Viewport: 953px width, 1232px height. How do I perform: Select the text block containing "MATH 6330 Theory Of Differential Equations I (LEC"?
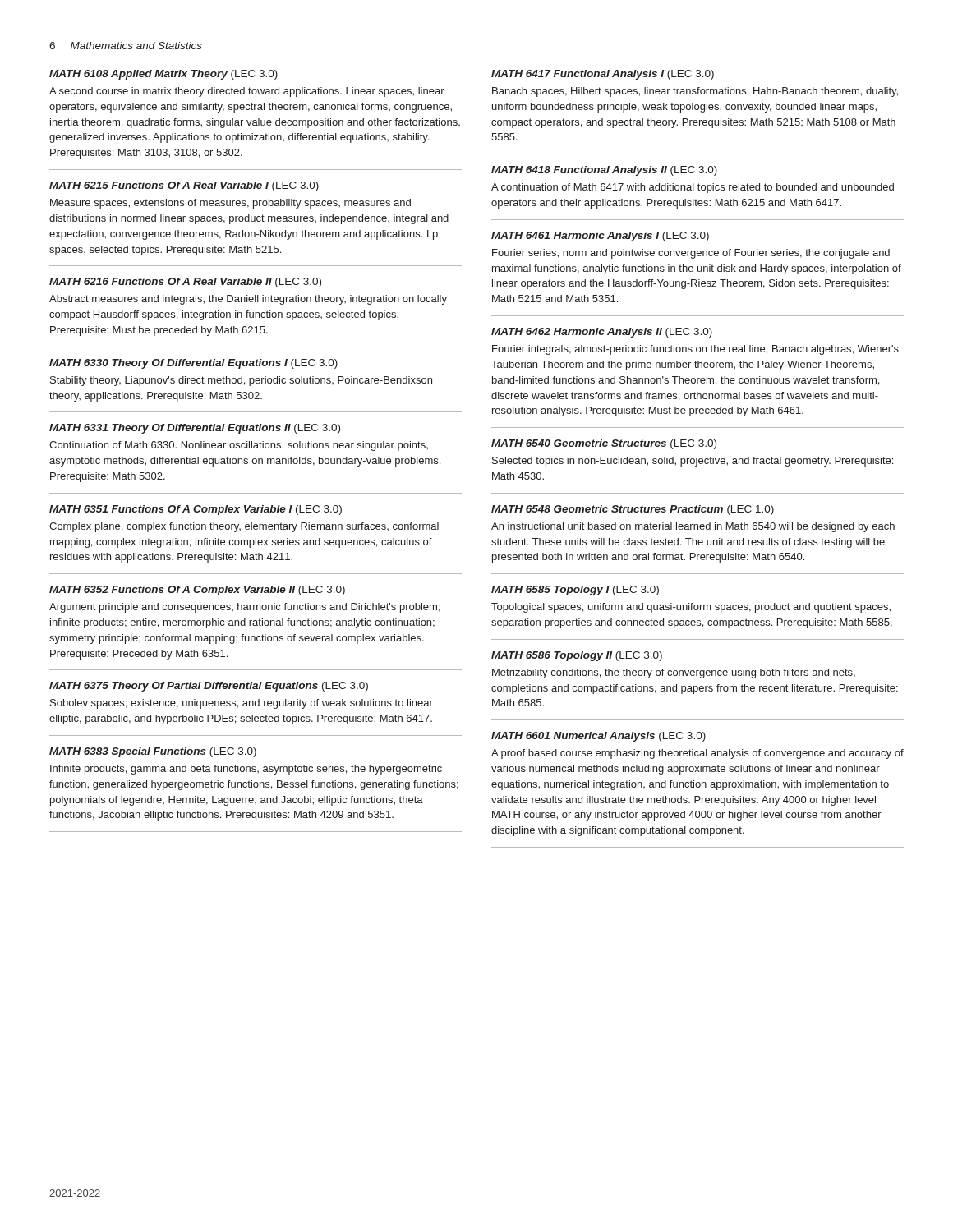click(x=255, y=380)
